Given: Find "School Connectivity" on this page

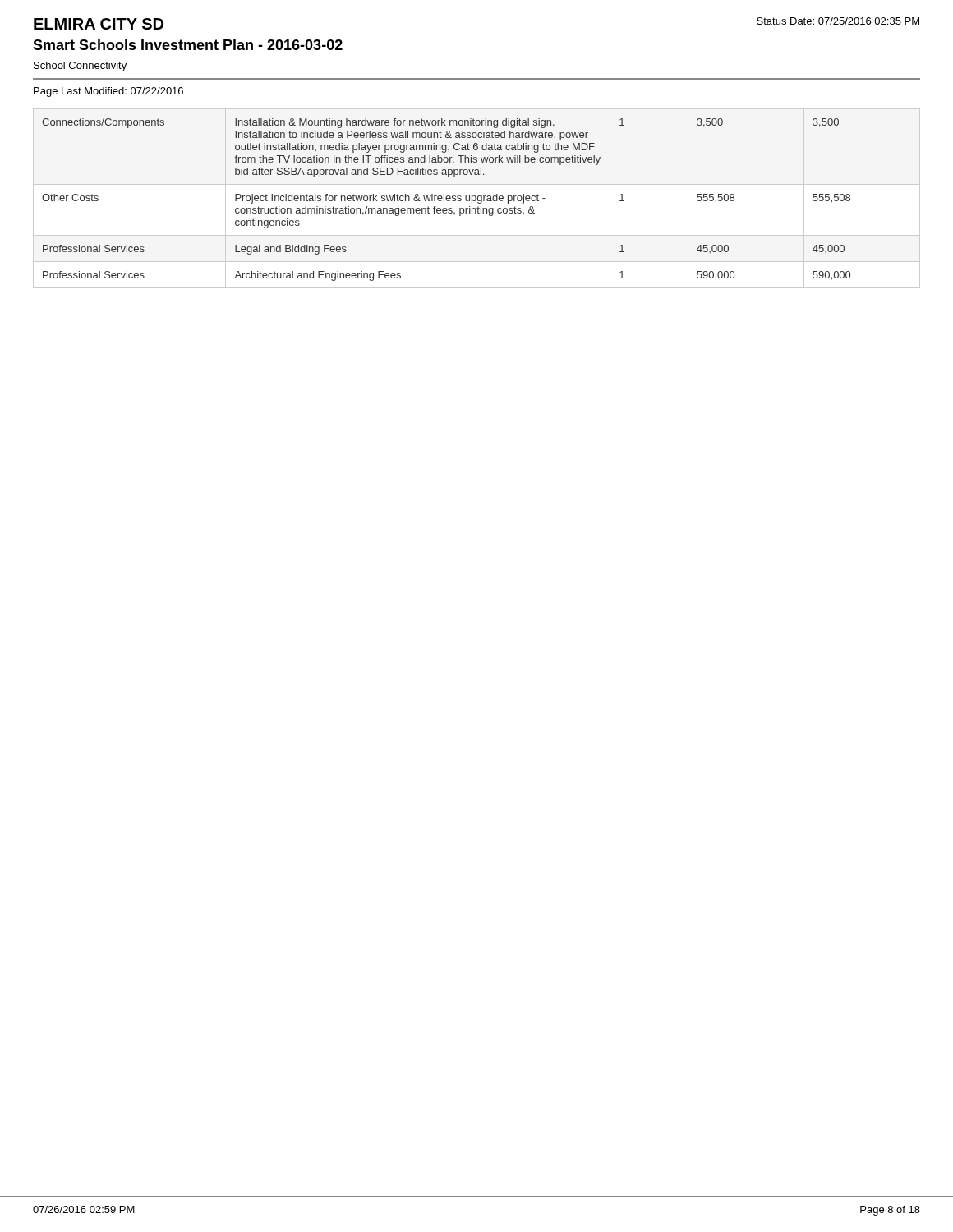Looking at the screenshot, I should click(80, 65).
